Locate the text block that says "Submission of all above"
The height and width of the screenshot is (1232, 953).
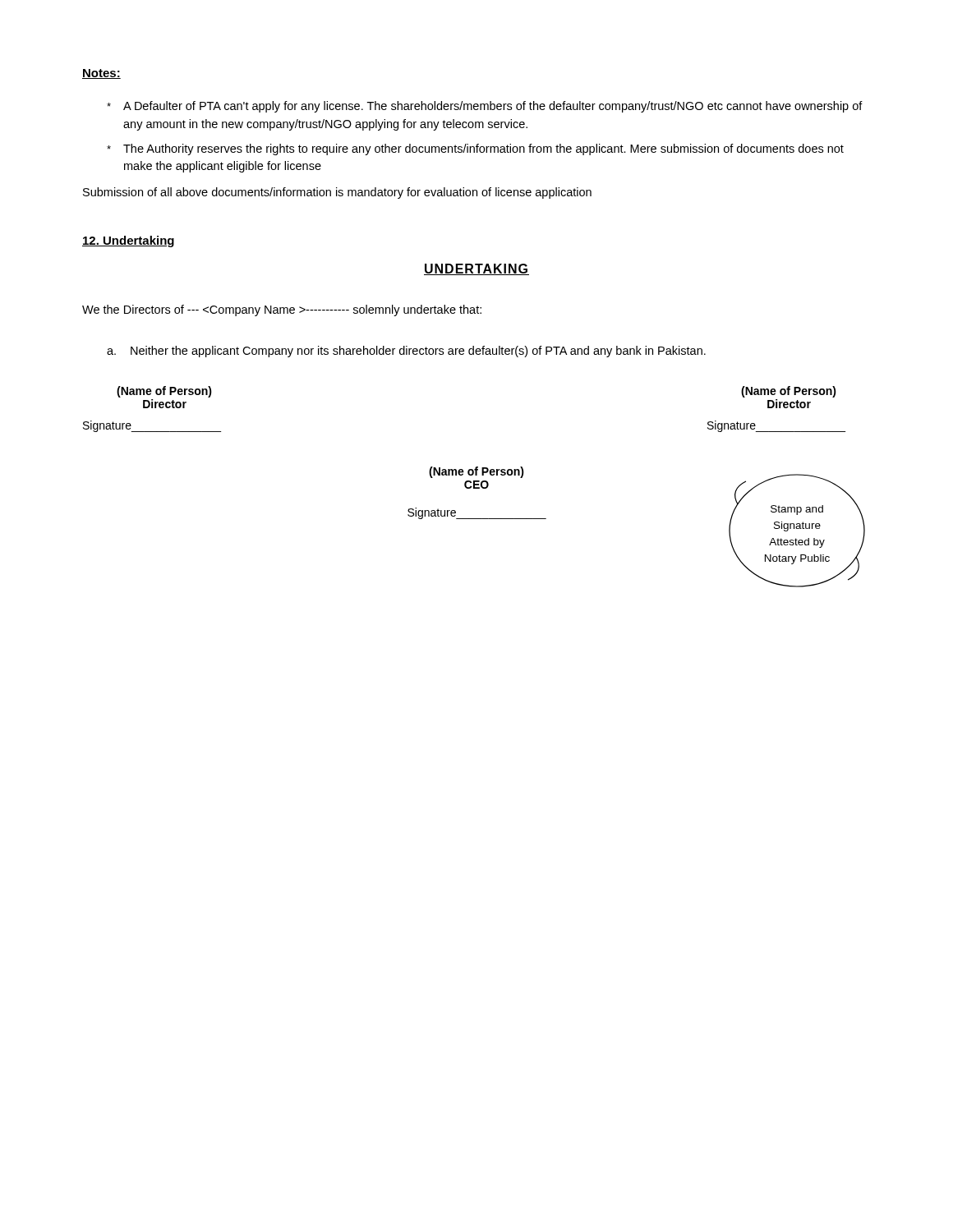pos(337,192)
